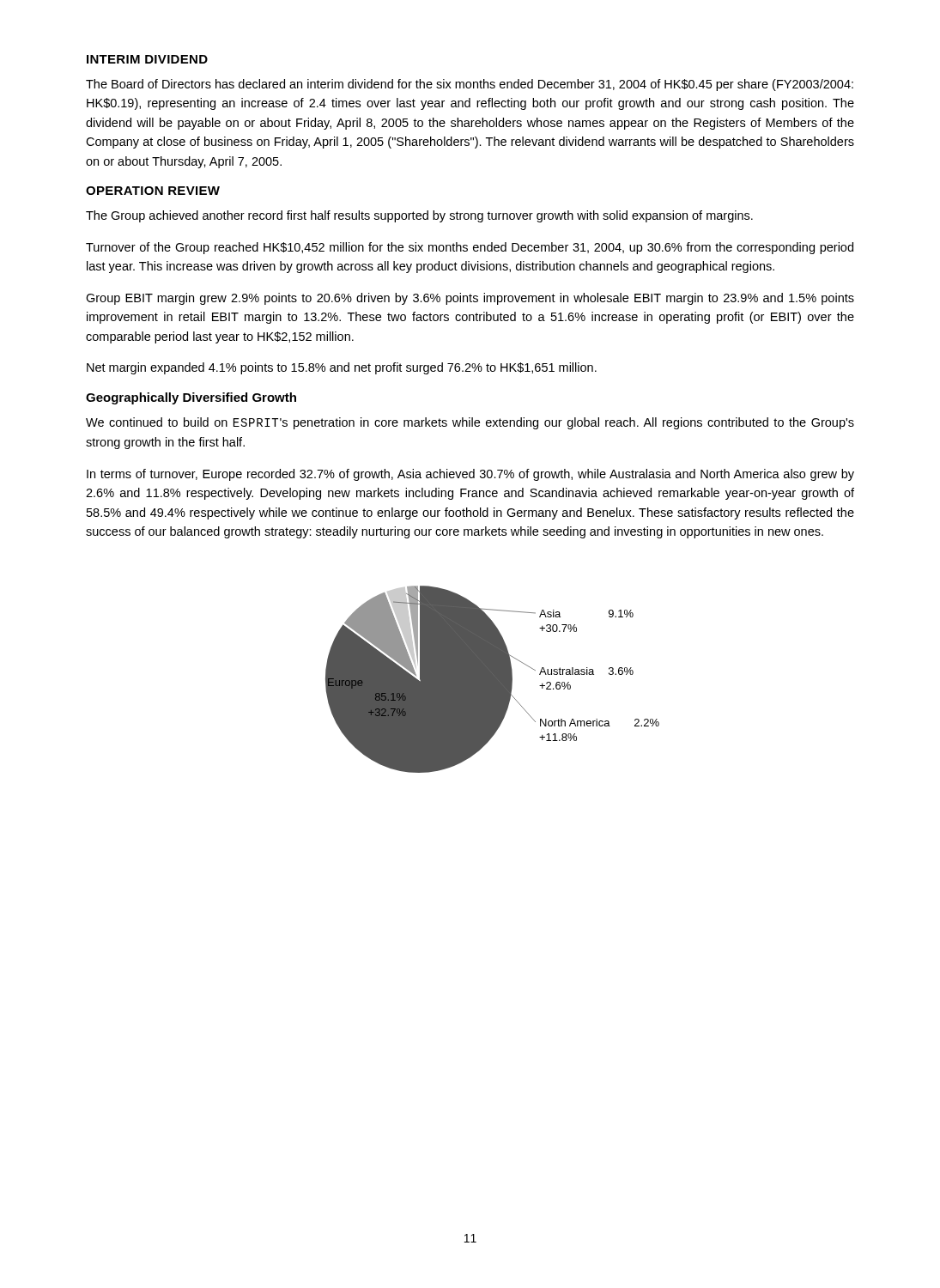Viewport: 940px width, 1288px height.
Task: Locate the block of text that opens with "The Board of"
Action: click(470, 123)
